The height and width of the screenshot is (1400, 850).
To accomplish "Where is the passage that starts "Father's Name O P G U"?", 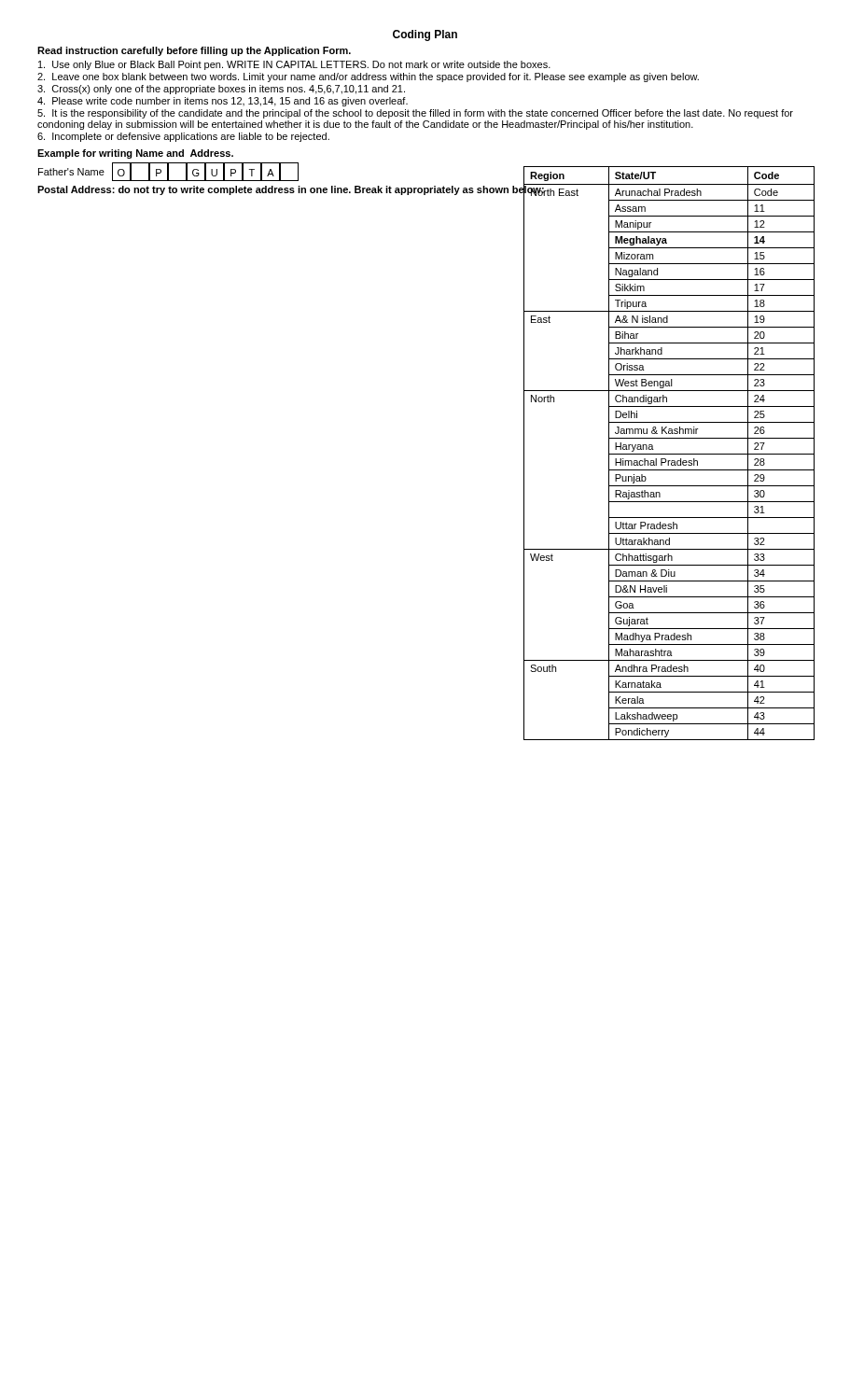I will click(168, 172).
